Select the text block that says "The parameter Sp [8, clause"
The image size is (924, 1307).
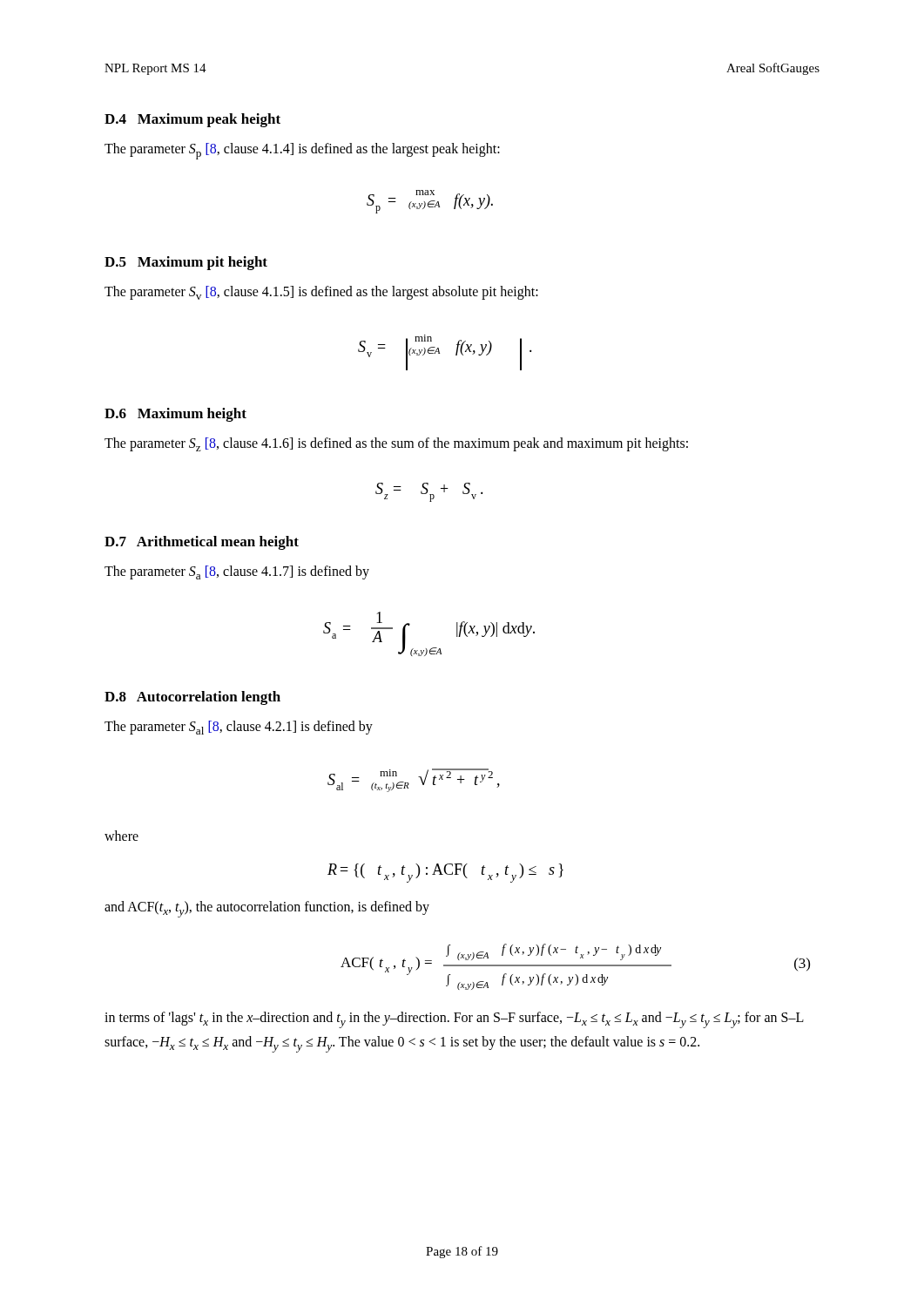click(302, 150)
